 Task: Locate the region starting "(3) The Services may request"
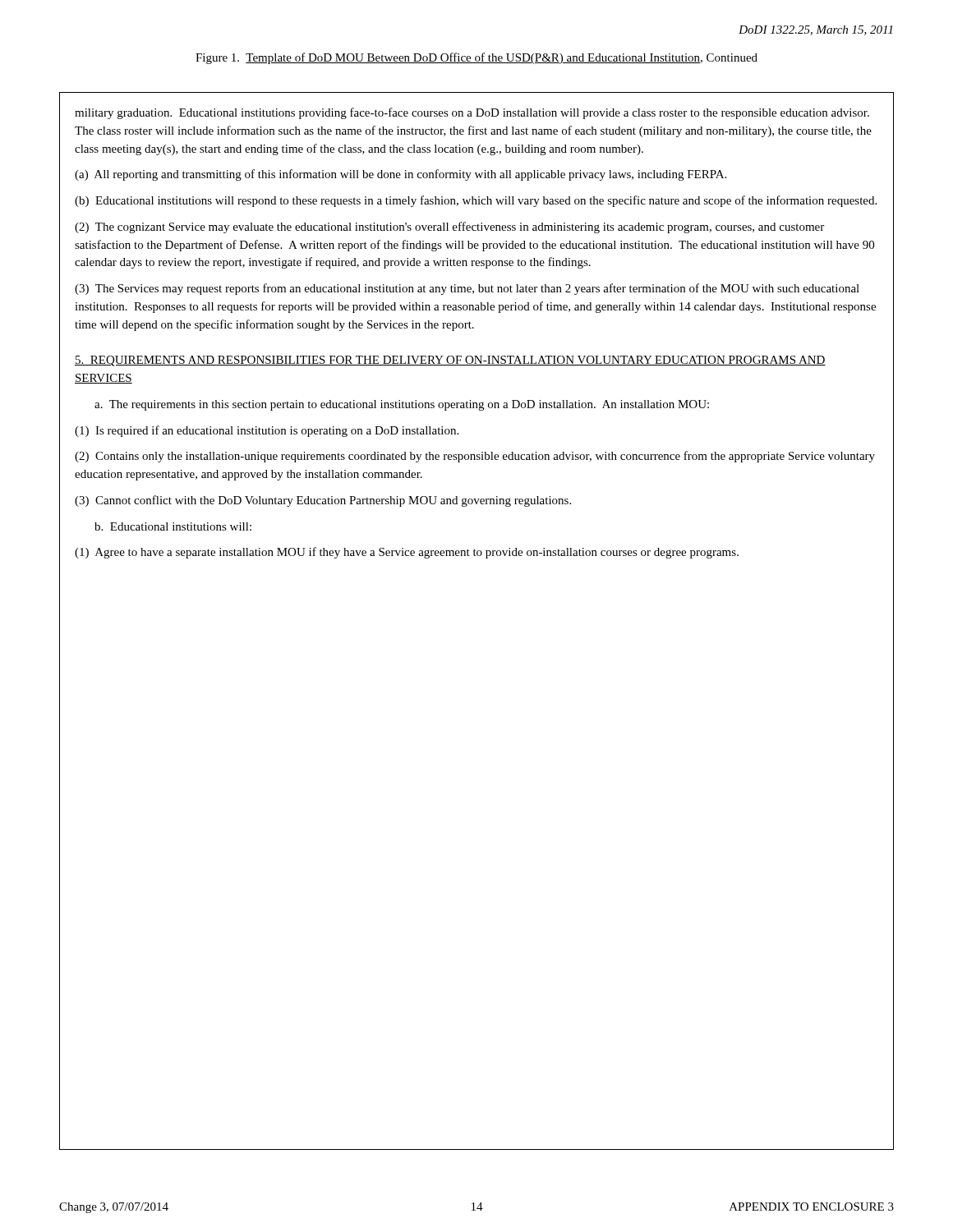coord(476,307)
